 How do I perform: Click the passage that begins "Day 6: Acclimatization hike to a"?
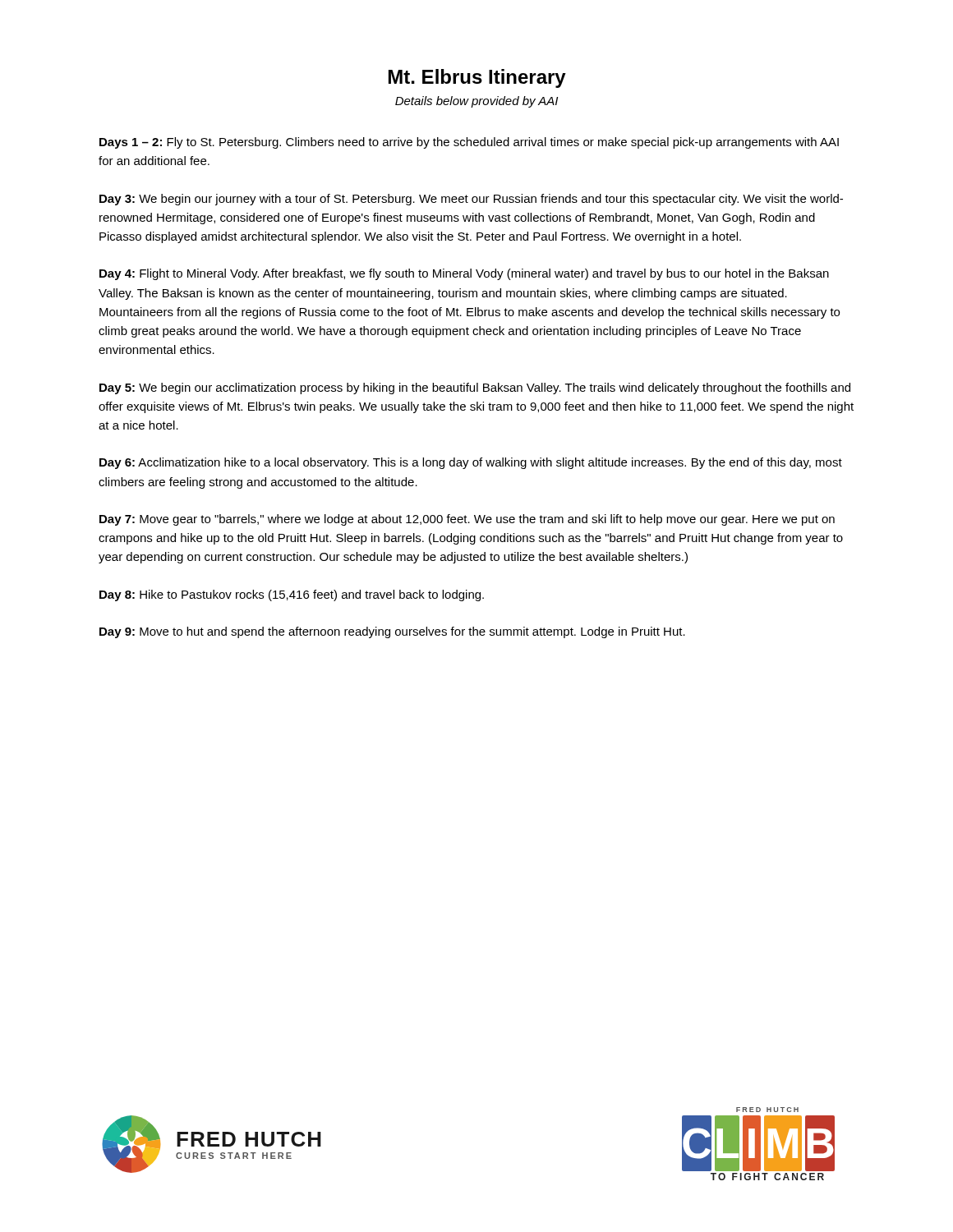(470, 472)
